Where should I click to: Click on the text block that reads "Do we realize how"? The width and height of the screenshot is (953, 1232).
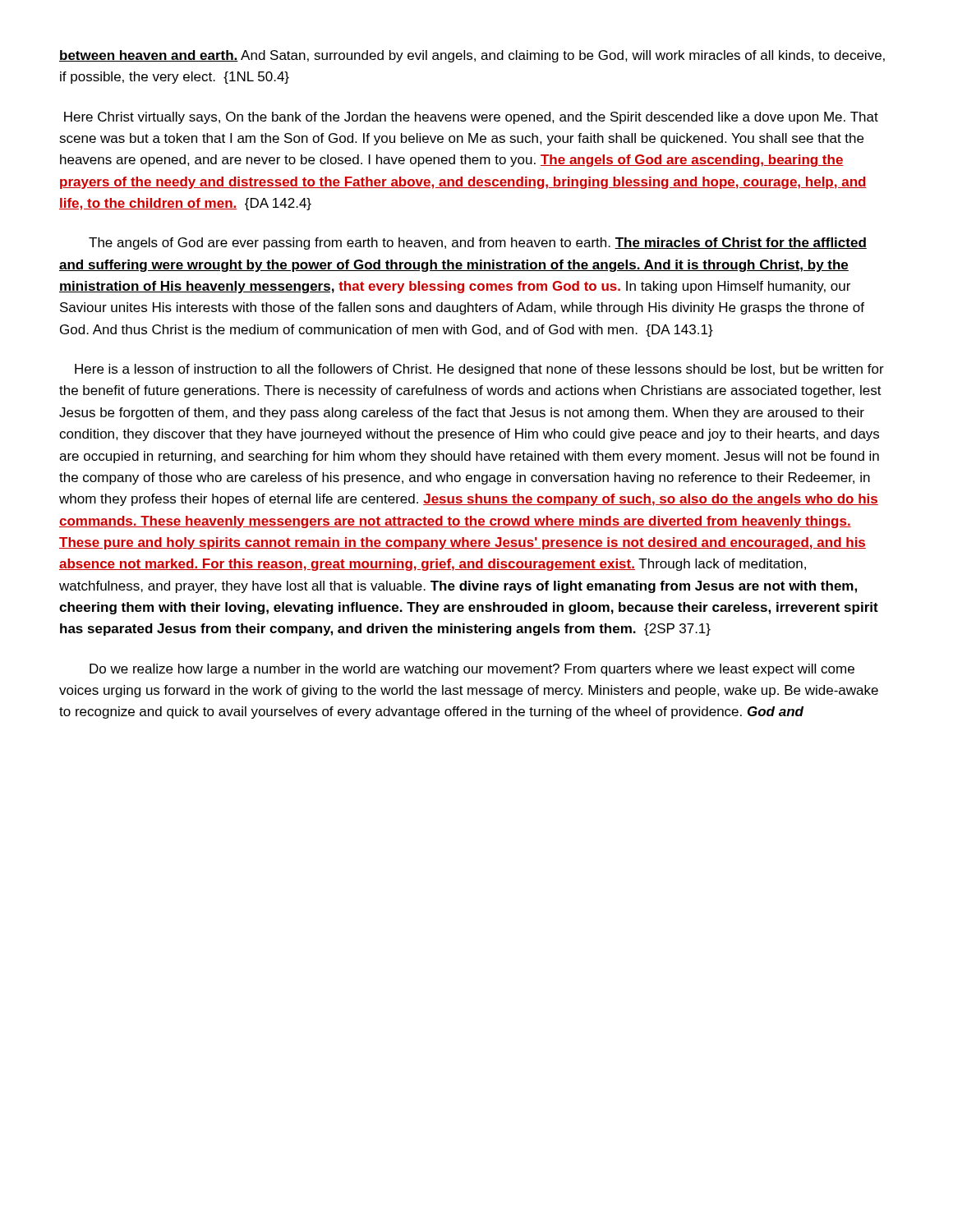click(469, 690)
